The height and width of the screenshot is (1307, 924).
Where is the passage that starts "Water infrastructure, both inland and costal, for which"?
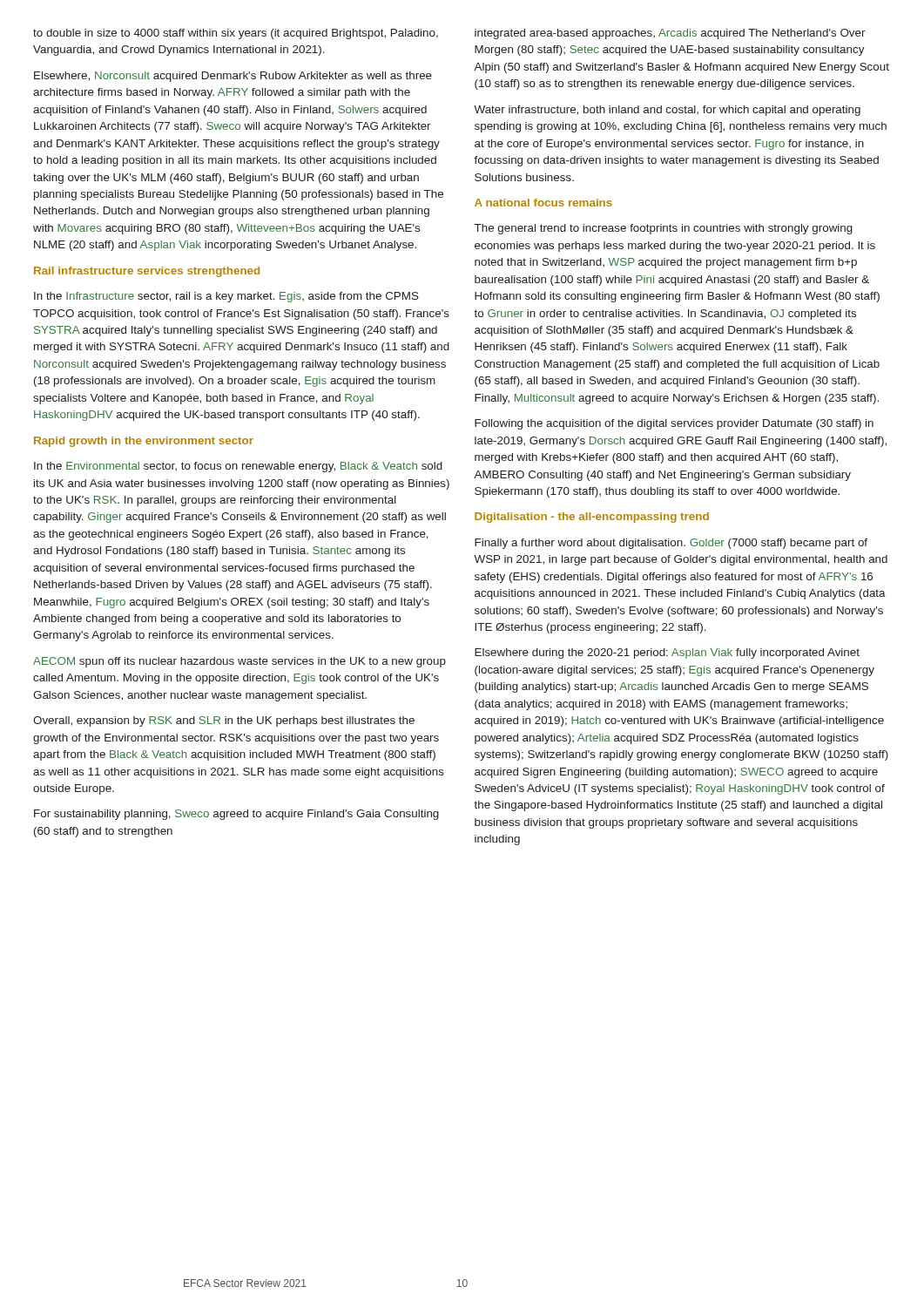click(x=683, y=143)
